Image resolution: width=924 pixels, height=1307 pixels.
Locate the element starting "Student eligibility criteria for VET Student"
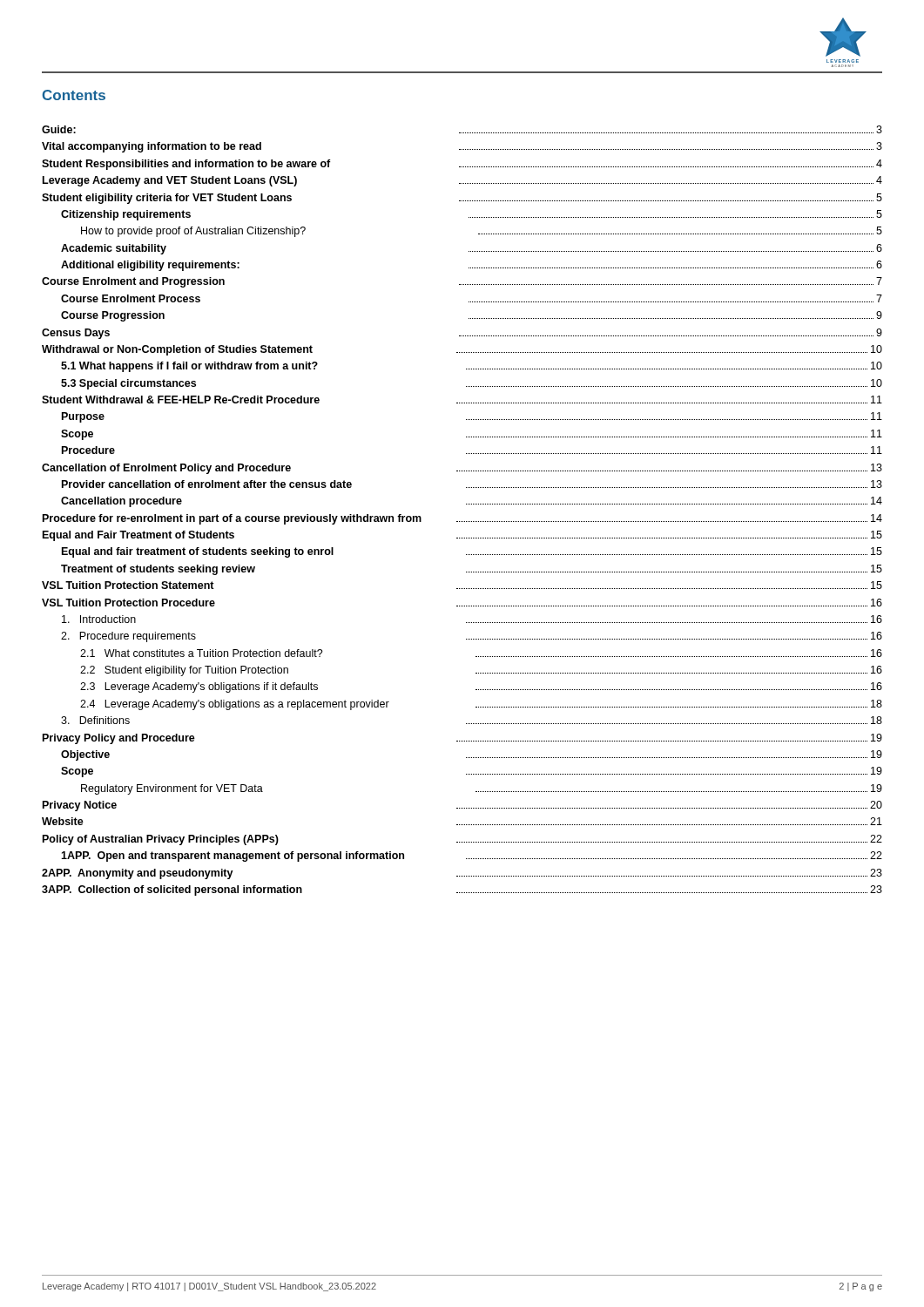[x=462, y=198]
